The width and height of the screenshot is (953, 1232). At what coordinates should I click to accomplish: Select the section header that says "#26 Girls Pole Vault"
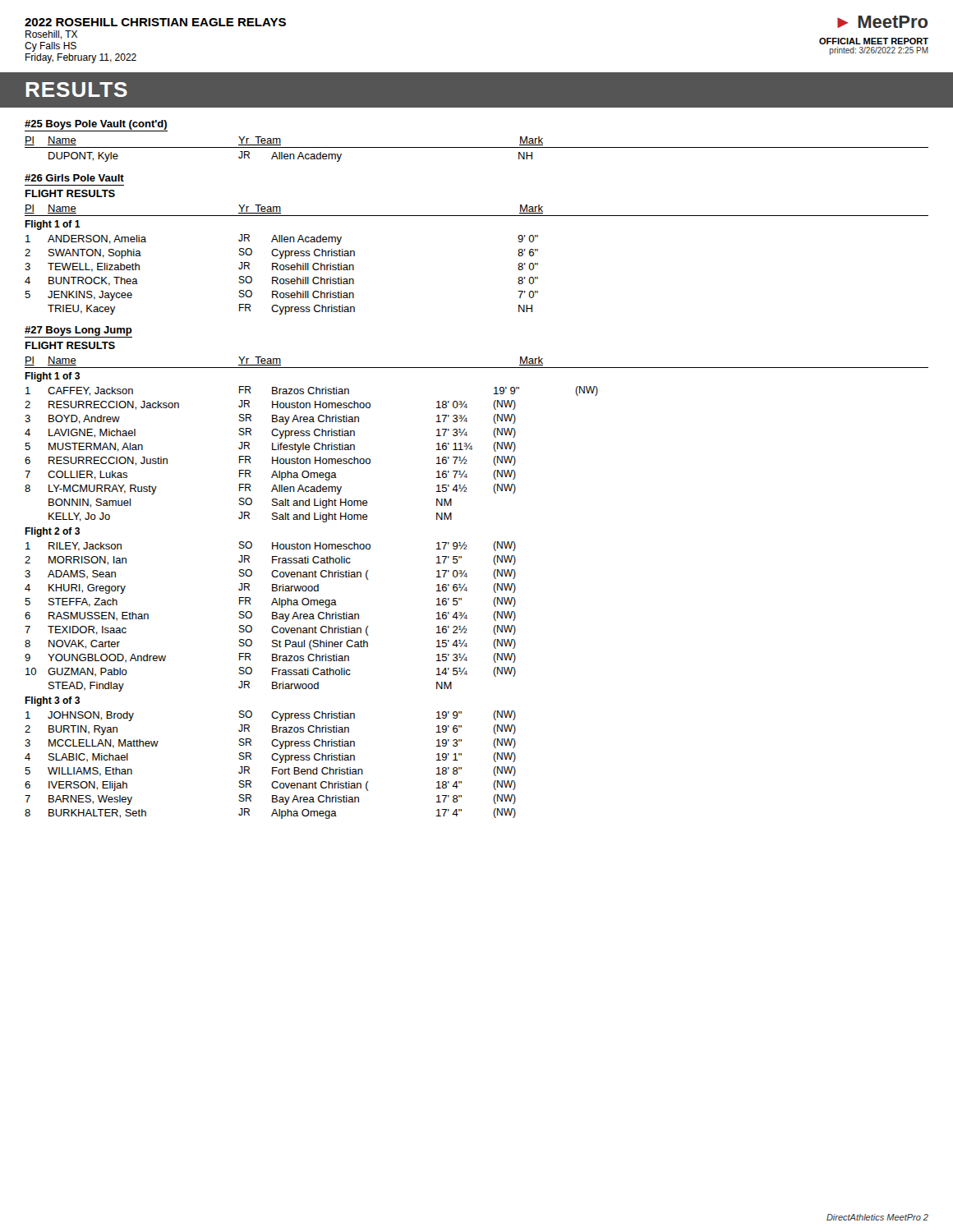(74, 178)
